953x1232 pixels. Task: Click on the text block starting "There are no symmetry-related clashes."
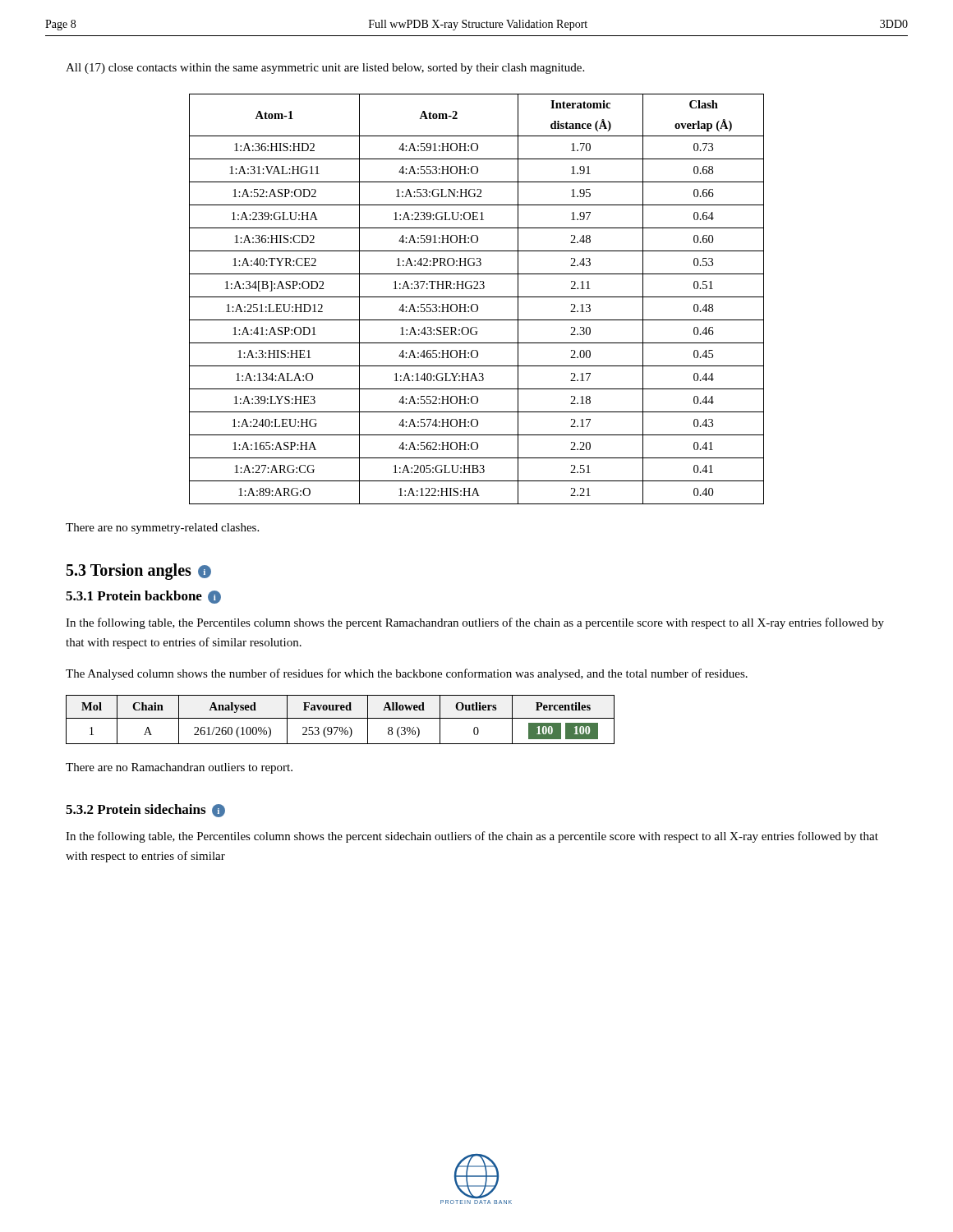[x=163, y=527]
